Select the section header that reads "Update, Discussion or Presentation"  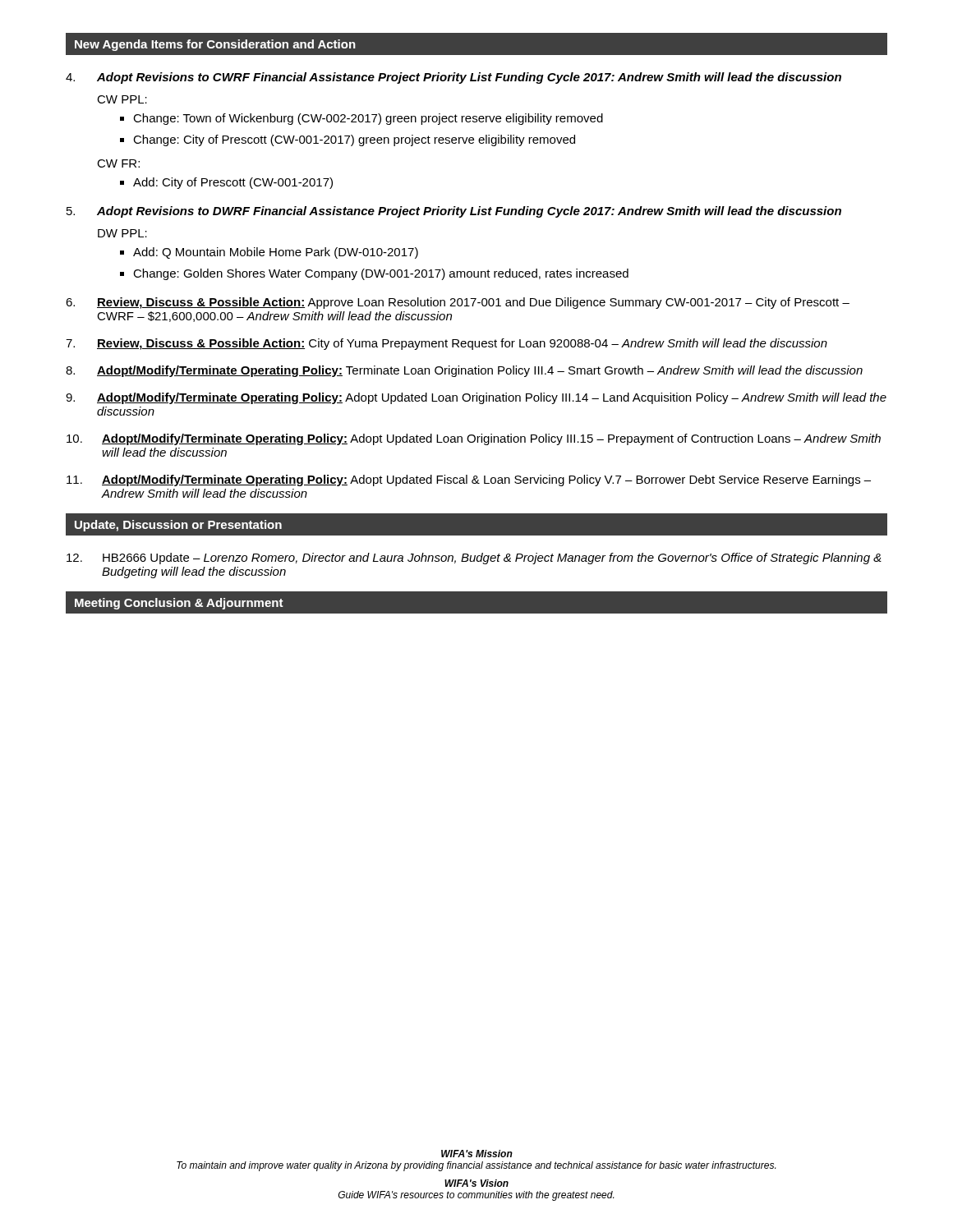tap(178, 524)
